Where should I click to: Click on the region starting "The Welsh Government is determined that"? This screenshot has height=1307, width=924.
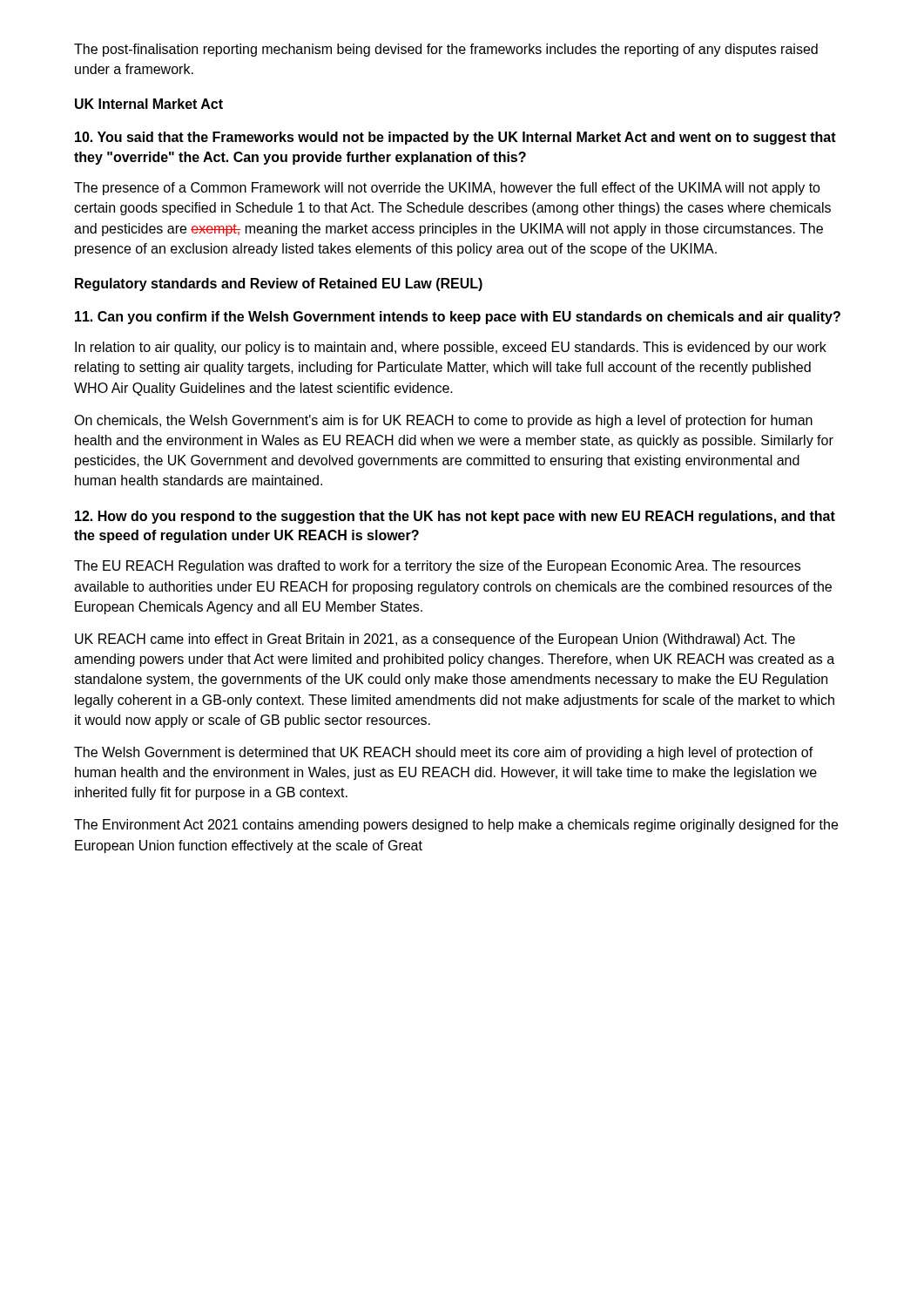[x=446, y=773]
